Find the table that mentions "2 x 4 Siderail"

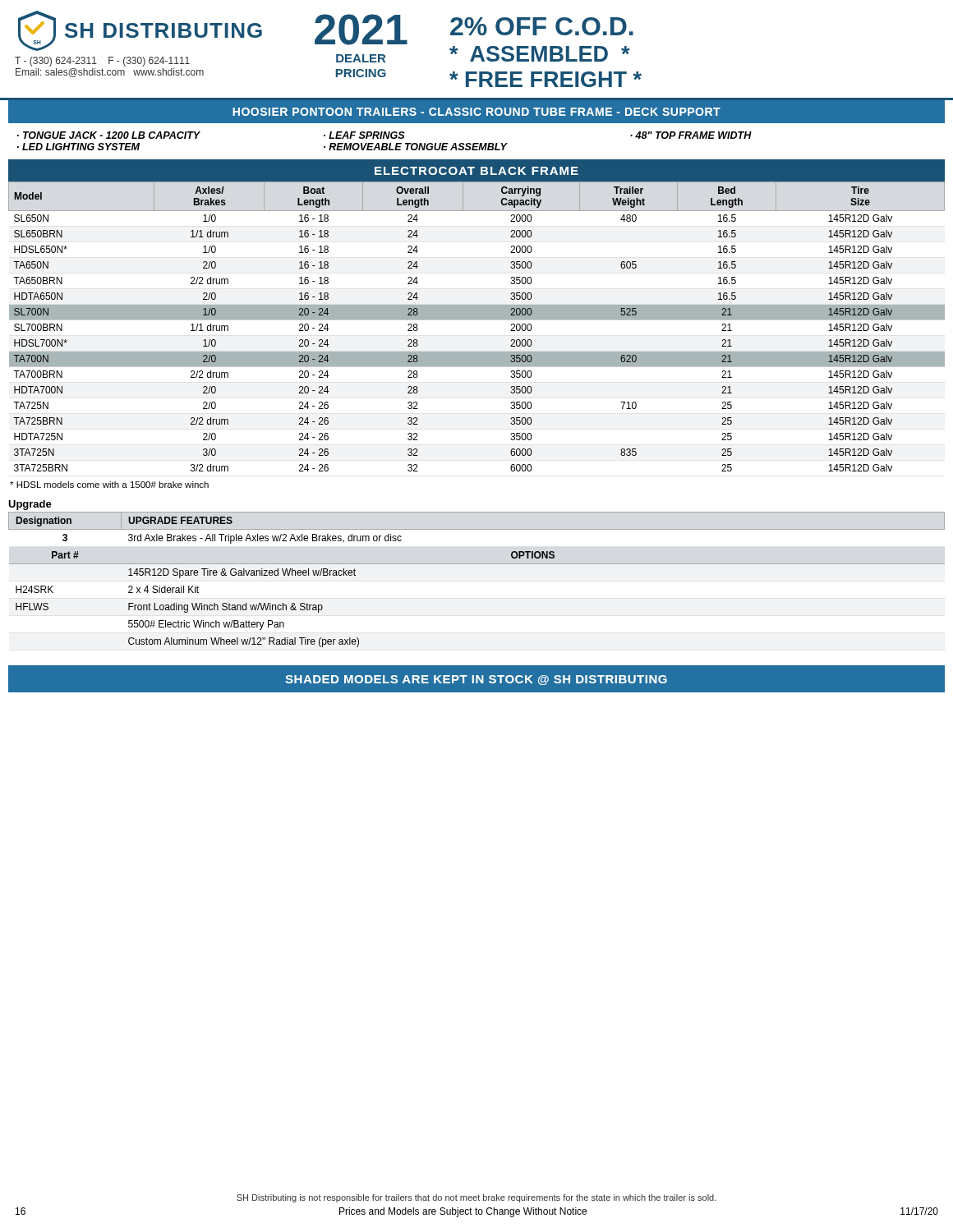(476, 574)
